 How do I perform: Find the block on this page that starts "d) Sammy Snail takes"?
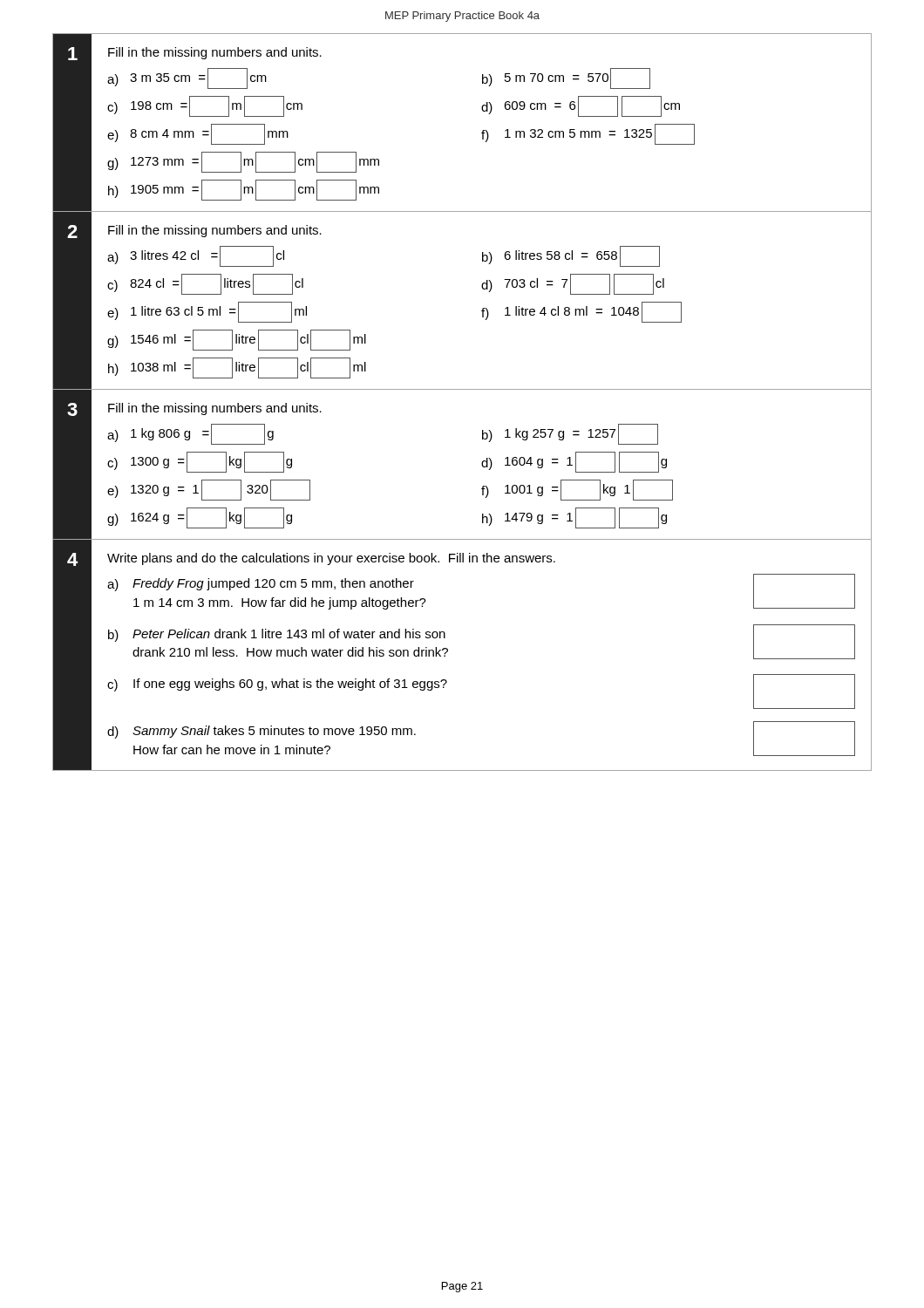265,735
